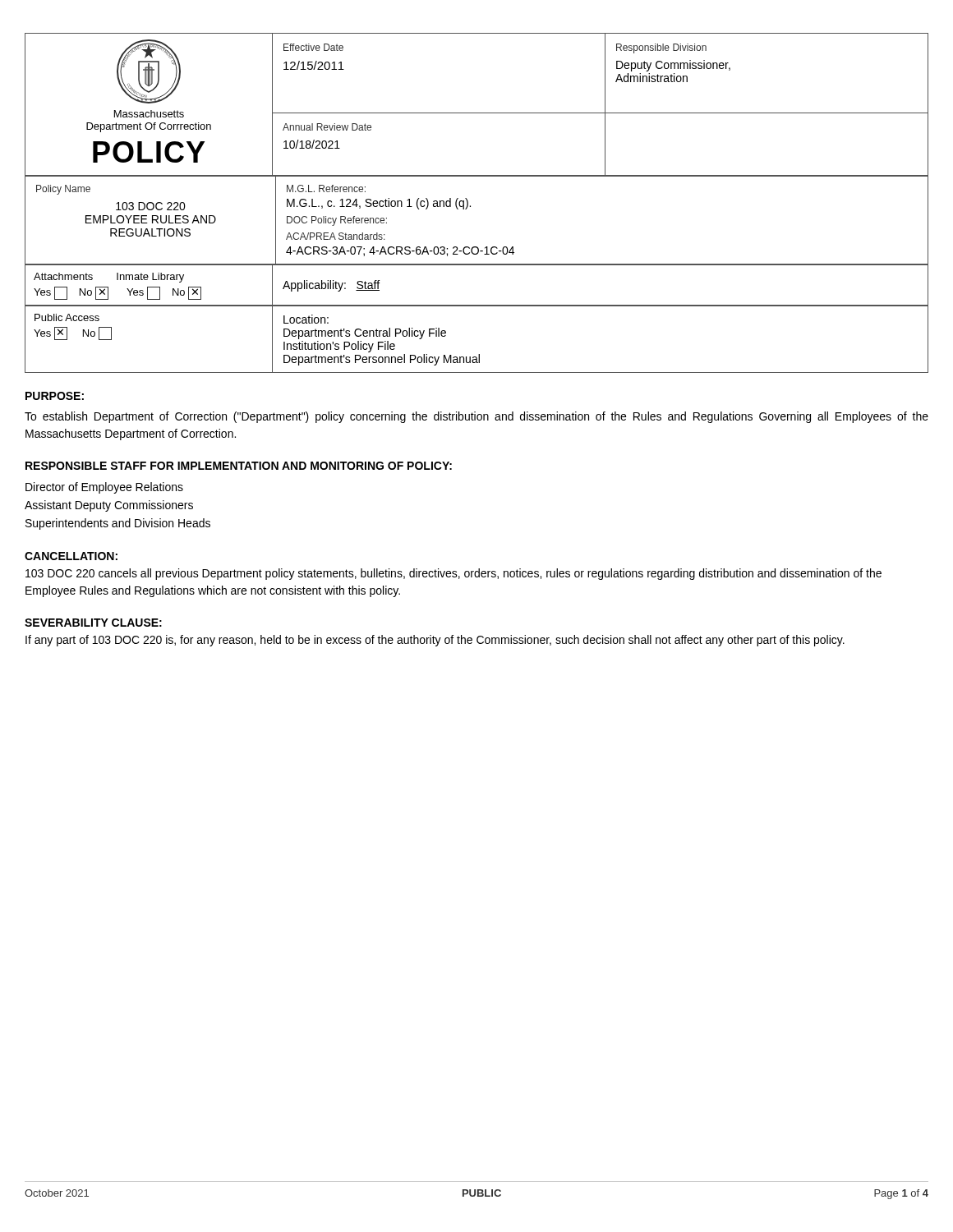This screenshot has height=1232, width=953.
Task: Locate the section header that reads "SEVERABILITY CLAUSE: If any"
Action: pyautogui.click(x=435, y=631)
